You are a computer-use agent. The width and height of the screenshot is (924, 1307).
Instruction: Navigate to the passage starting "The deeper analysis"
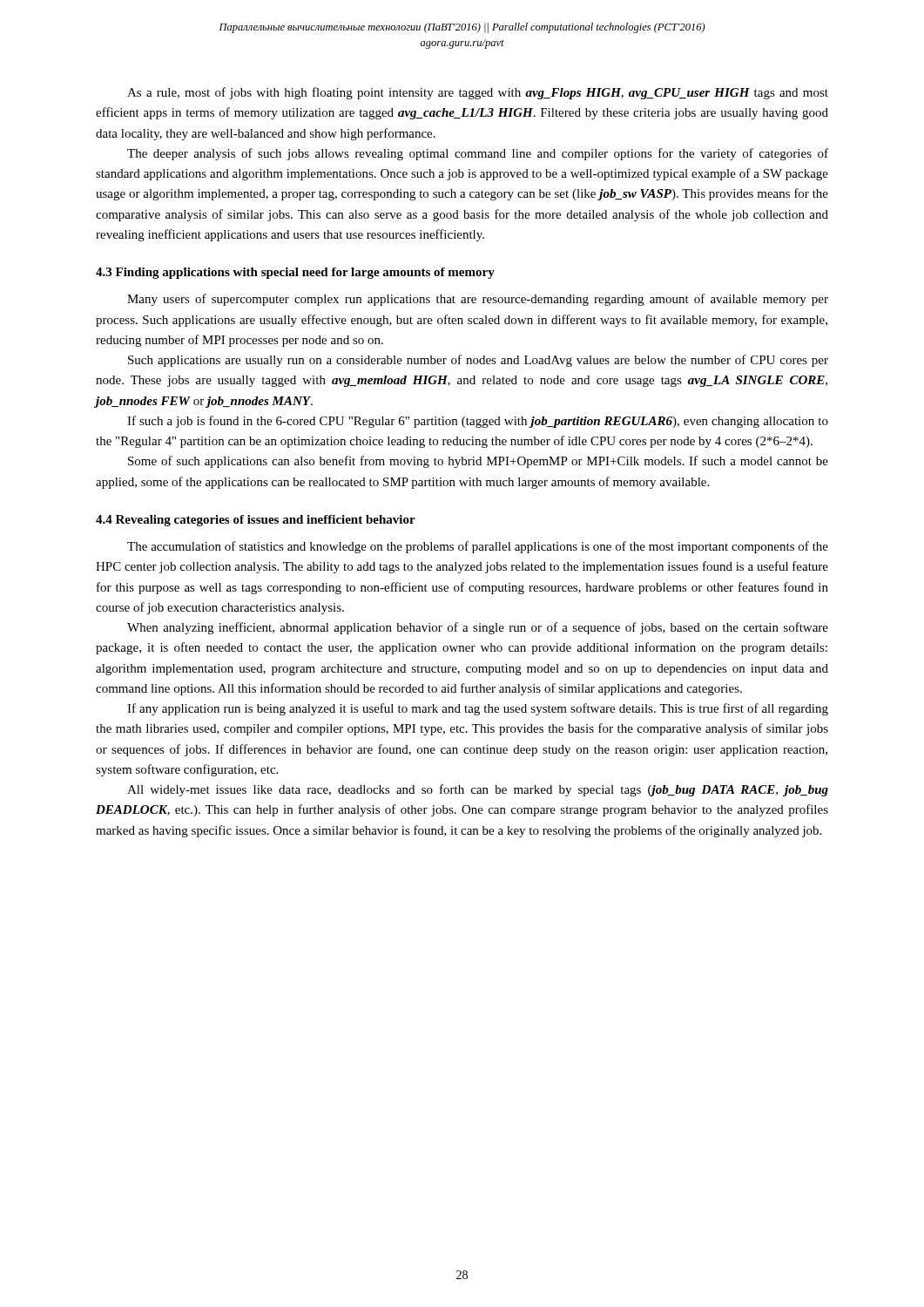(x=462, y=194)
